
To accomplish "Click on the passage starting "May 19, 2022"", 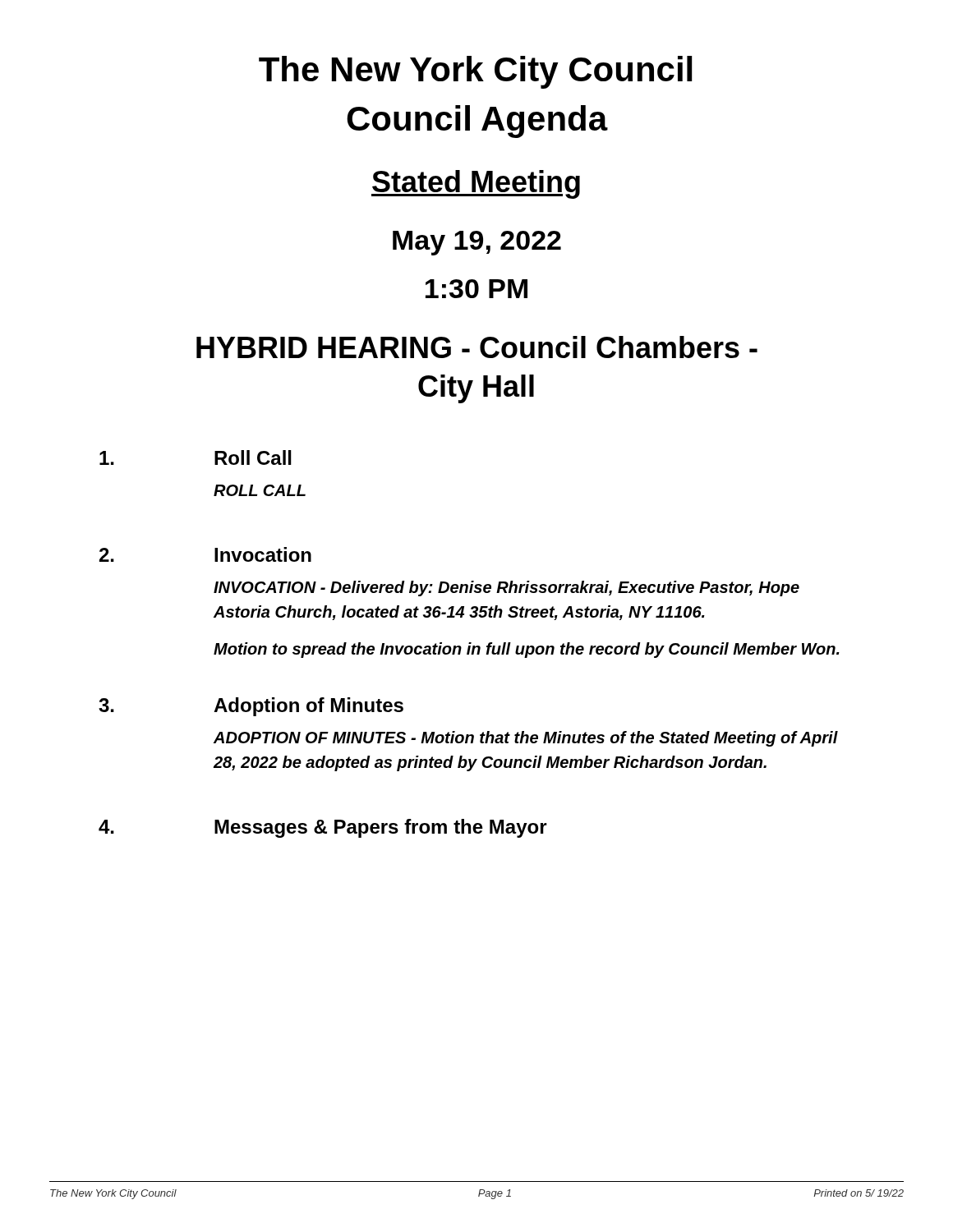I will coord(476,240).
